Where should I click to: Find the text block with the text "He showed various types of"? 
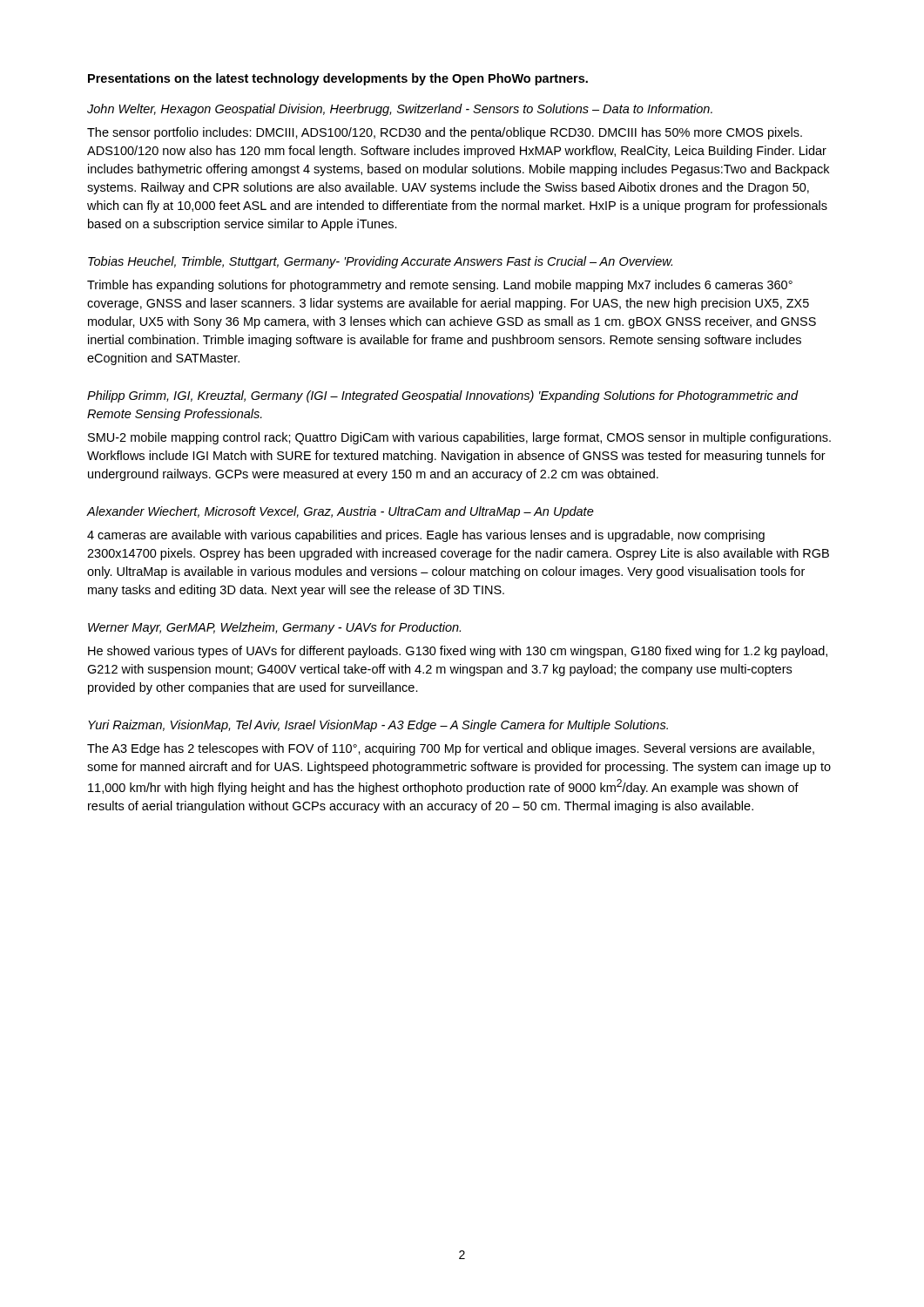pos(458,670)
